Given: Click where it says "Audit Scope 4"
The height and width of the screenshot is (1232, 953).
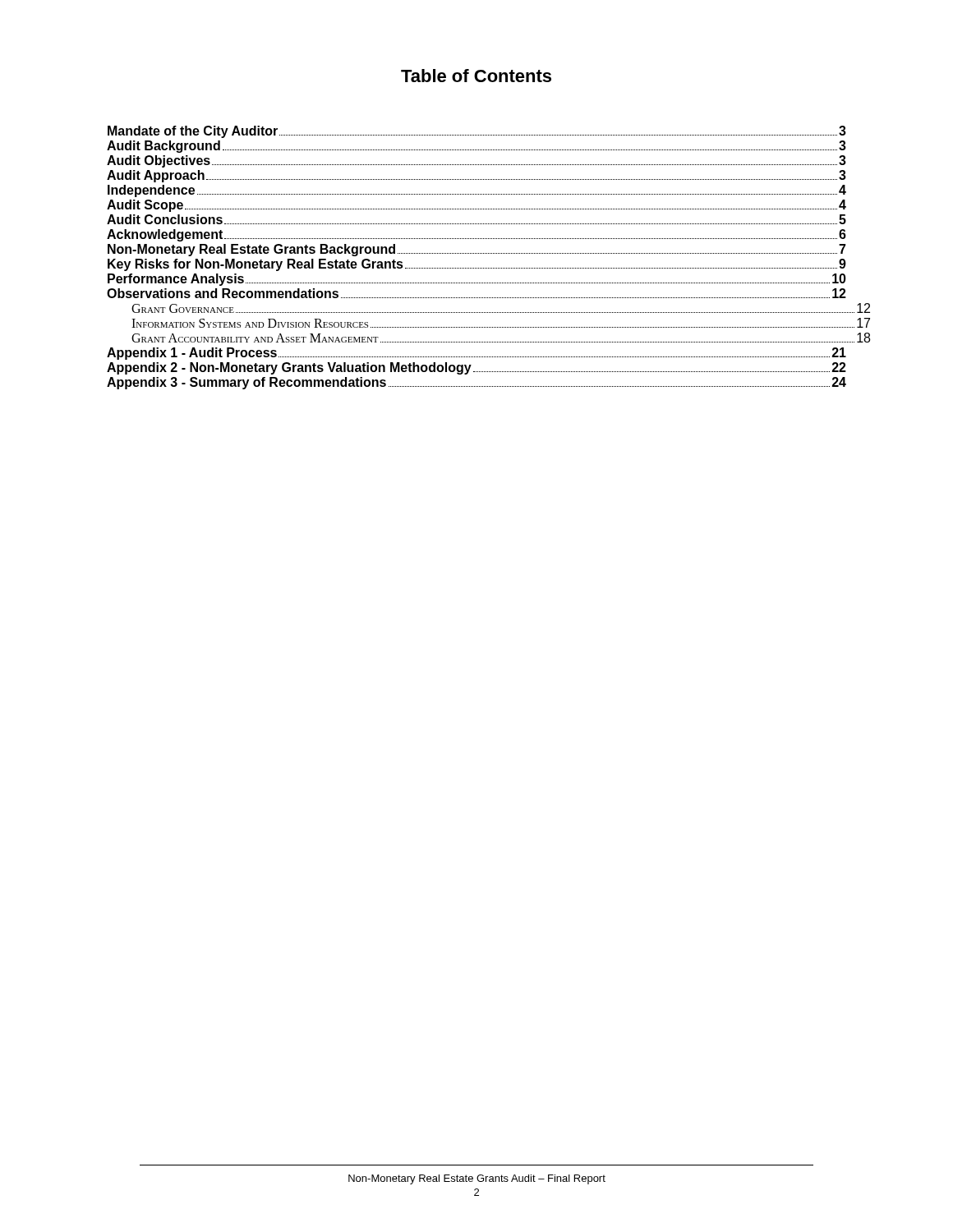Looking at the screenshot, I should pyautogui.click(x=476, y=205).
